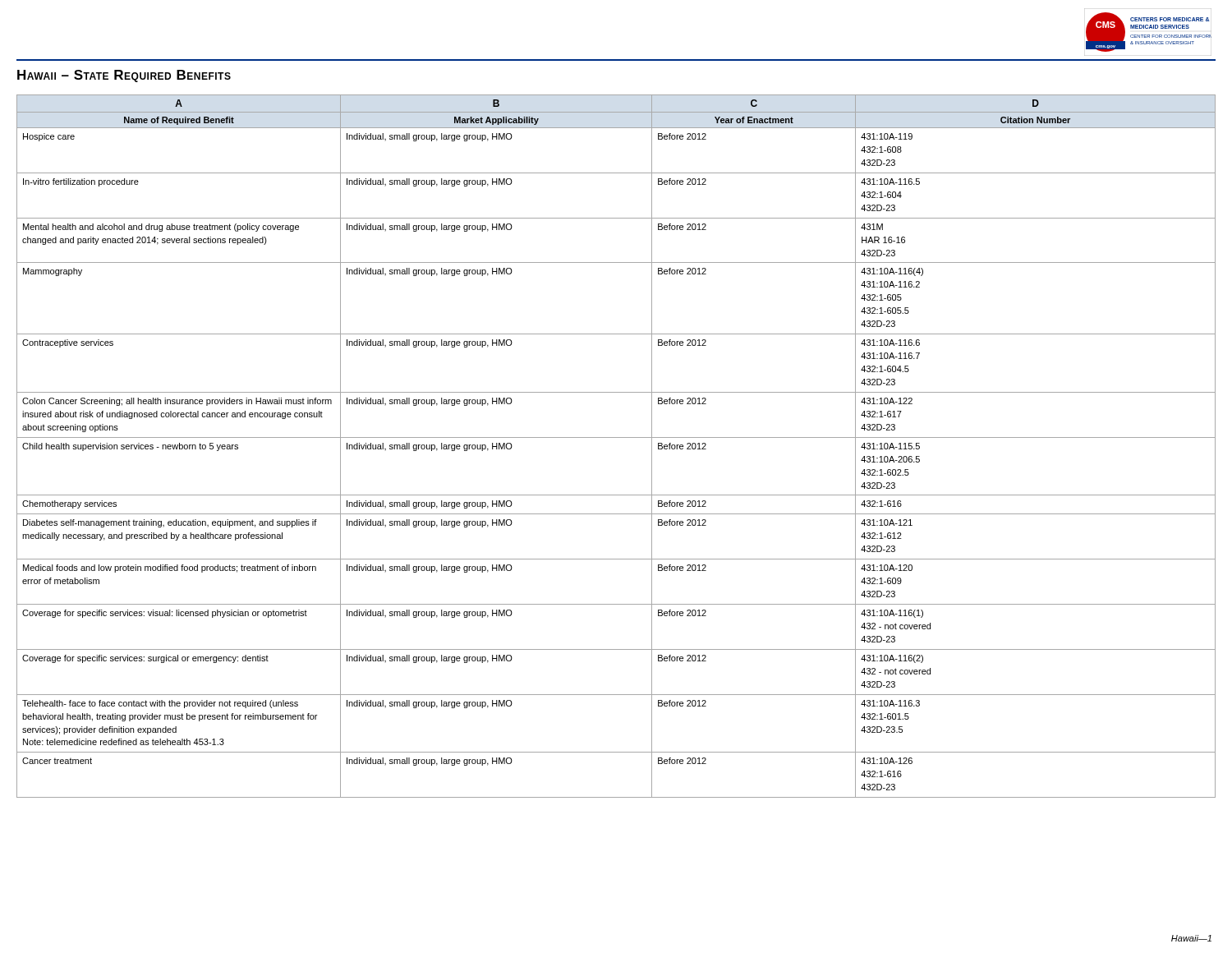Locate the title that opens with "Hawaii – State Required"
1232x953 pixels.
124,76
